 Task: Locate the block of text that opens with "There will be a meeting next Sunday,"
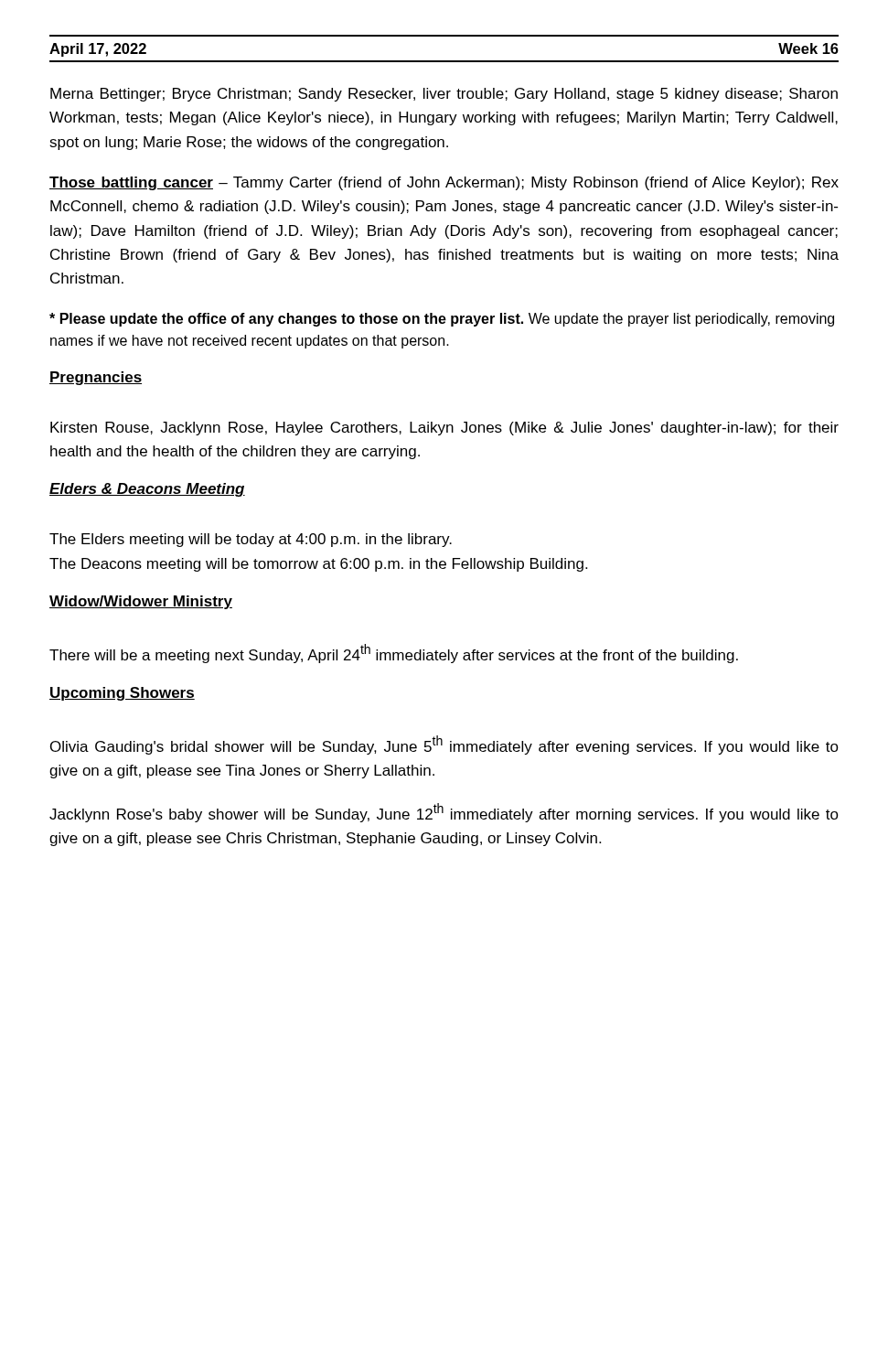coord(394,653)
